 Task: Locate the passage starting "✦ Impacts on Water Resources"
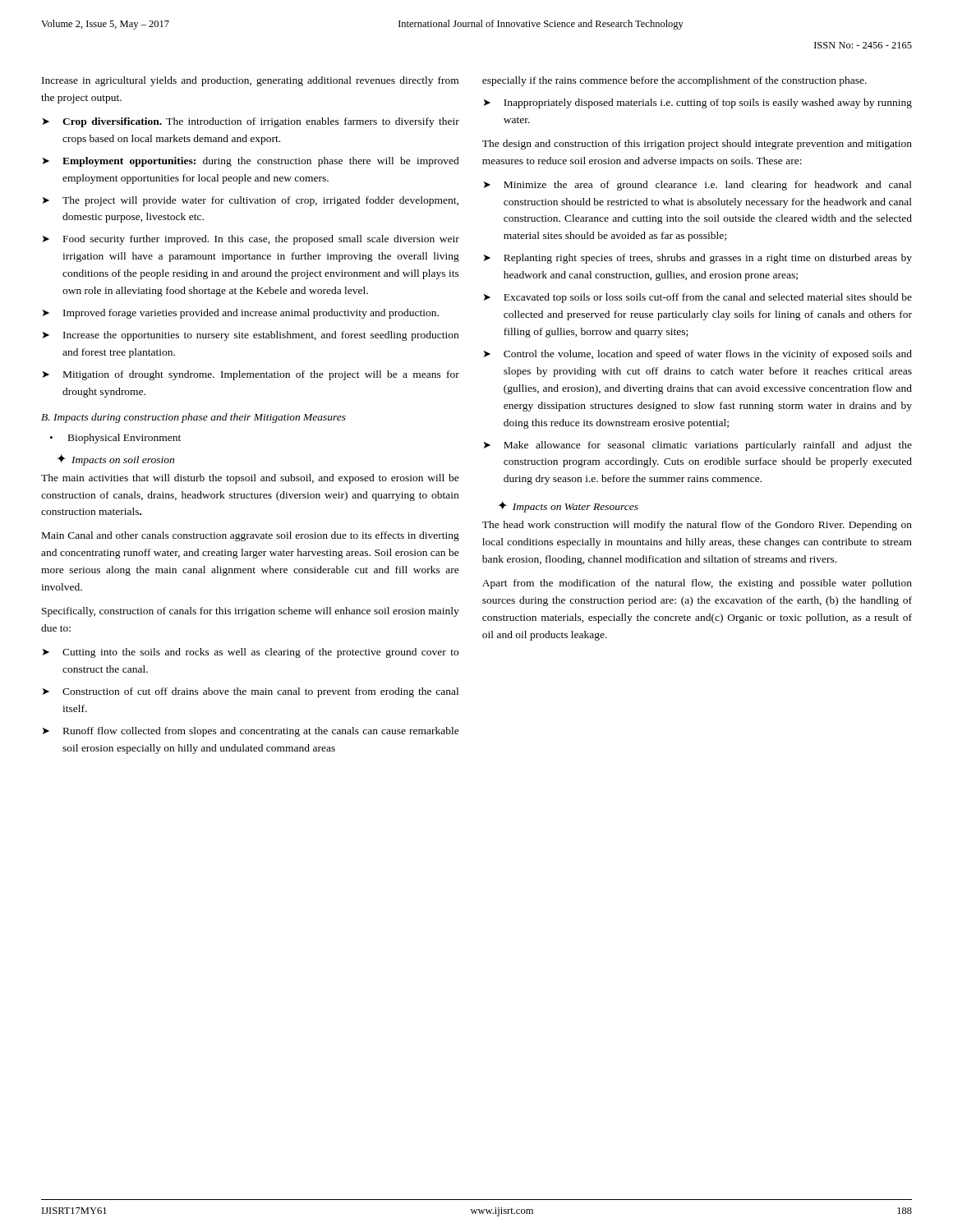(568, 506)
